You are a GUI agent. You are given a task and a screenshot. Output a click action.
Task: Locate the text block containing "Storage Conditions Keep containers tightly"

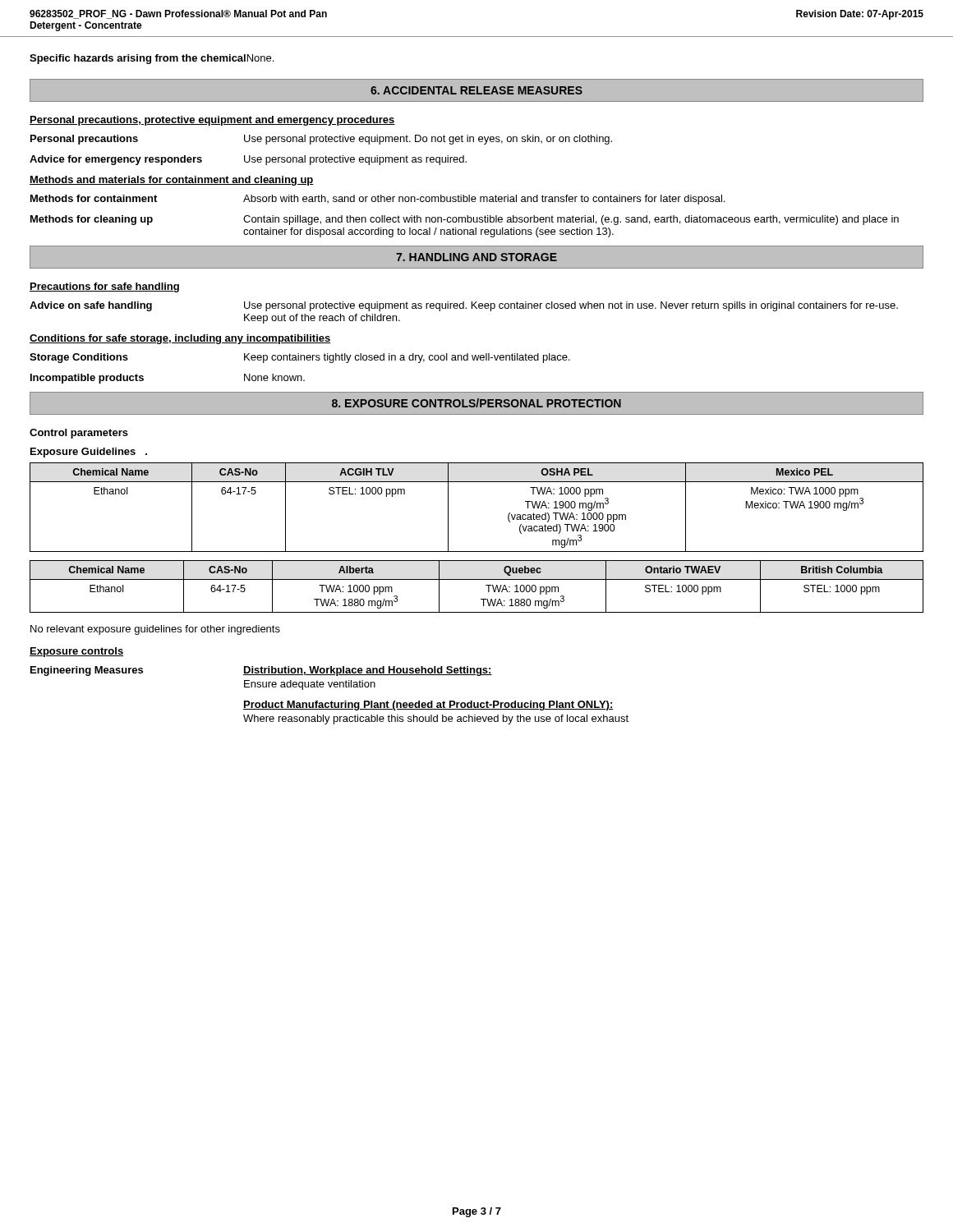[476, 357]
